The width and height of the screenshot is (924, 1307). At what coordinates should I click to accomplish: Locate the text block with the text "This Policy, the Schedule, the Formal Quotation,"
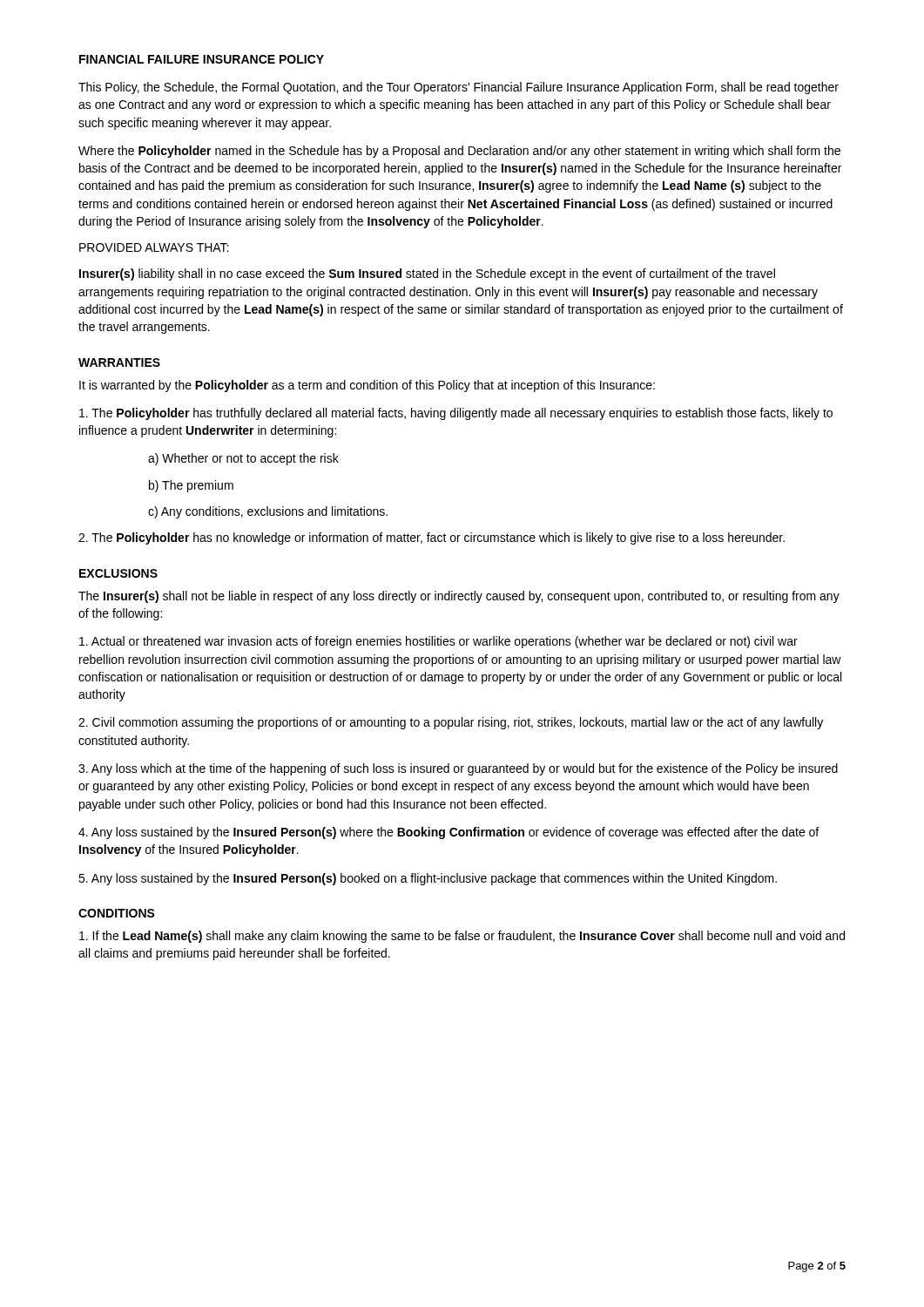(458, 105)
